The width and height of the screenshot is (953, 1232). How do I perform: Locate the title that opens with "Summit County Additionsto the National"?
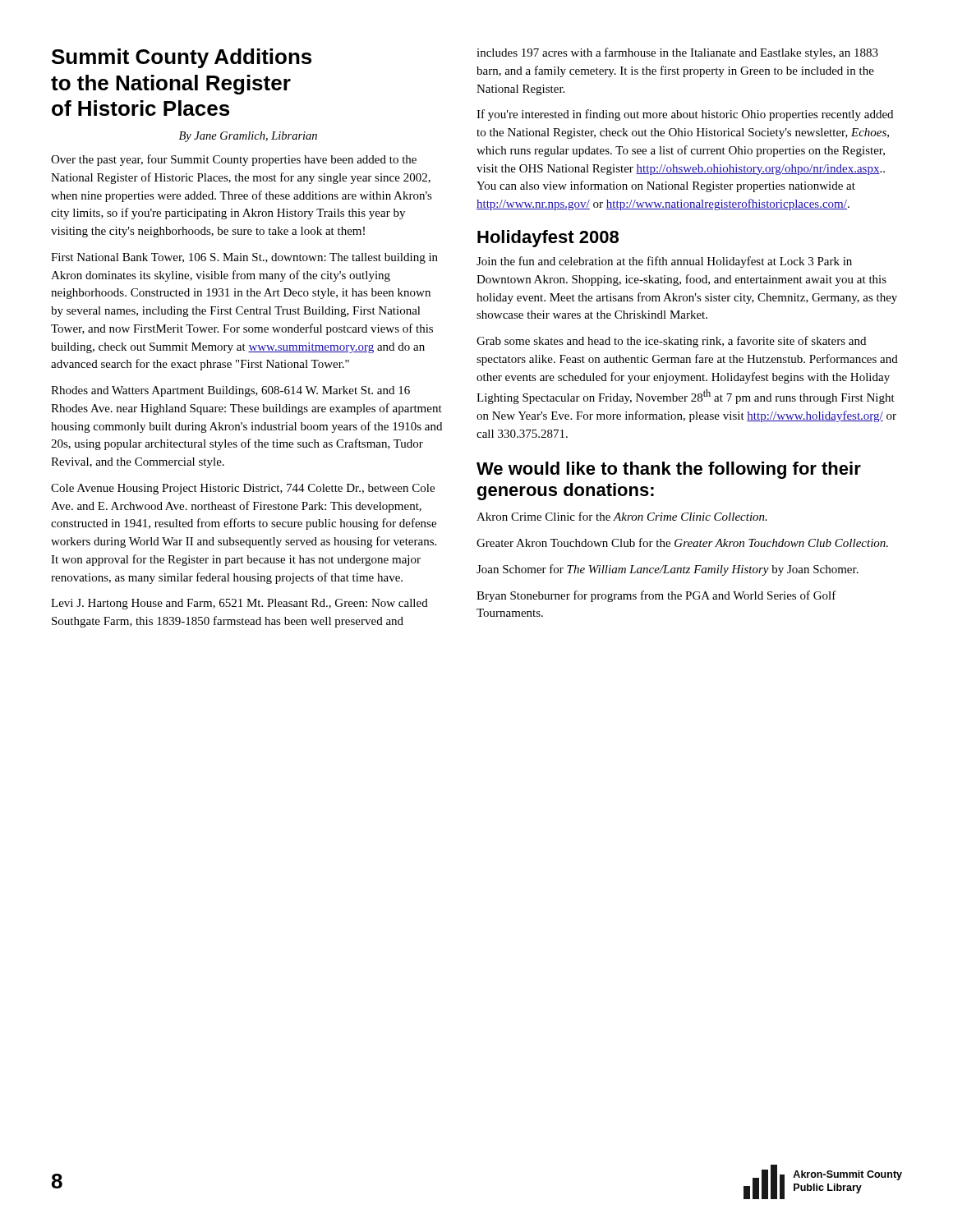click(x=182, y=83)
